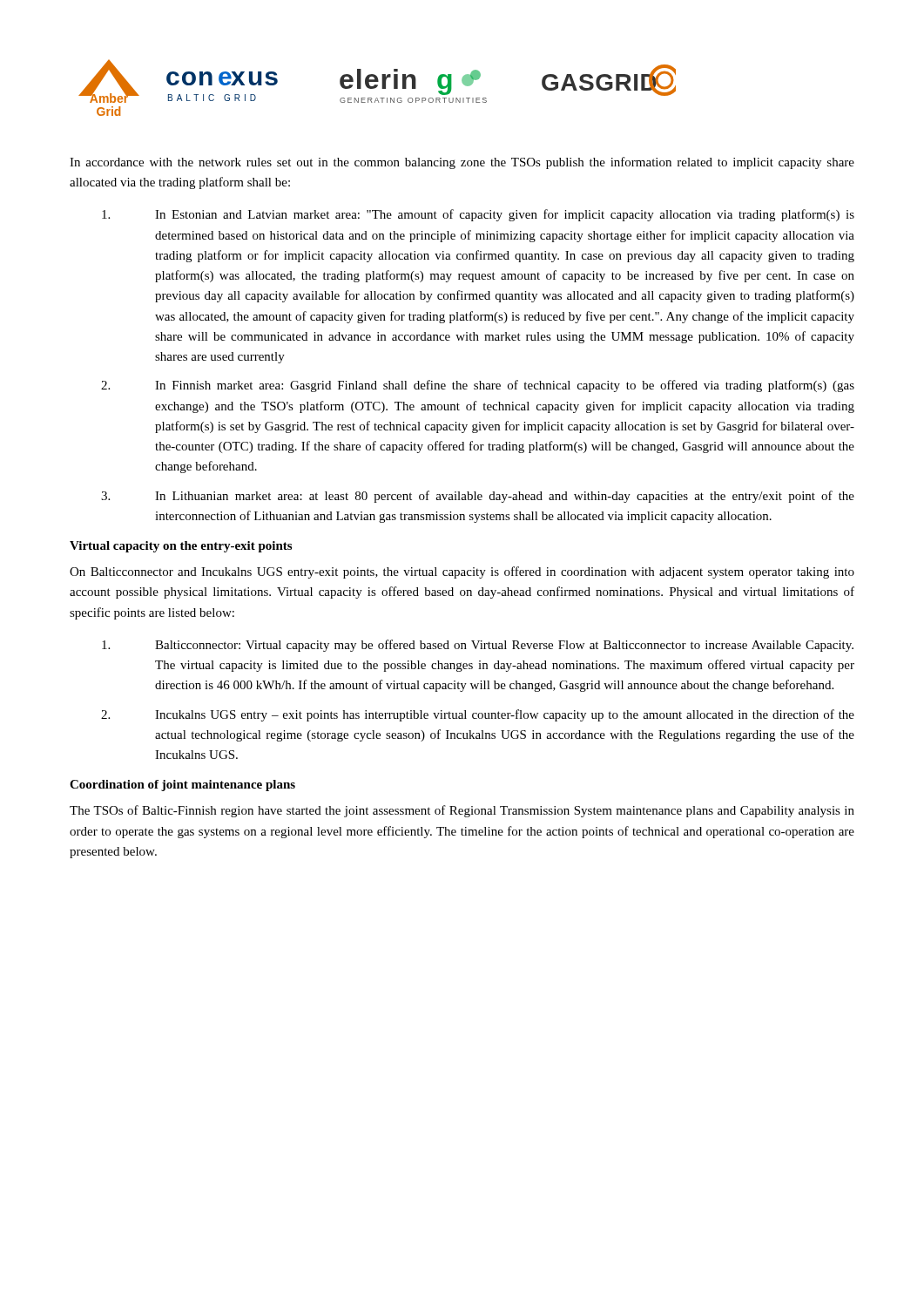
Task: Select the text starting "In accordance with"
Action: point(462,172)
